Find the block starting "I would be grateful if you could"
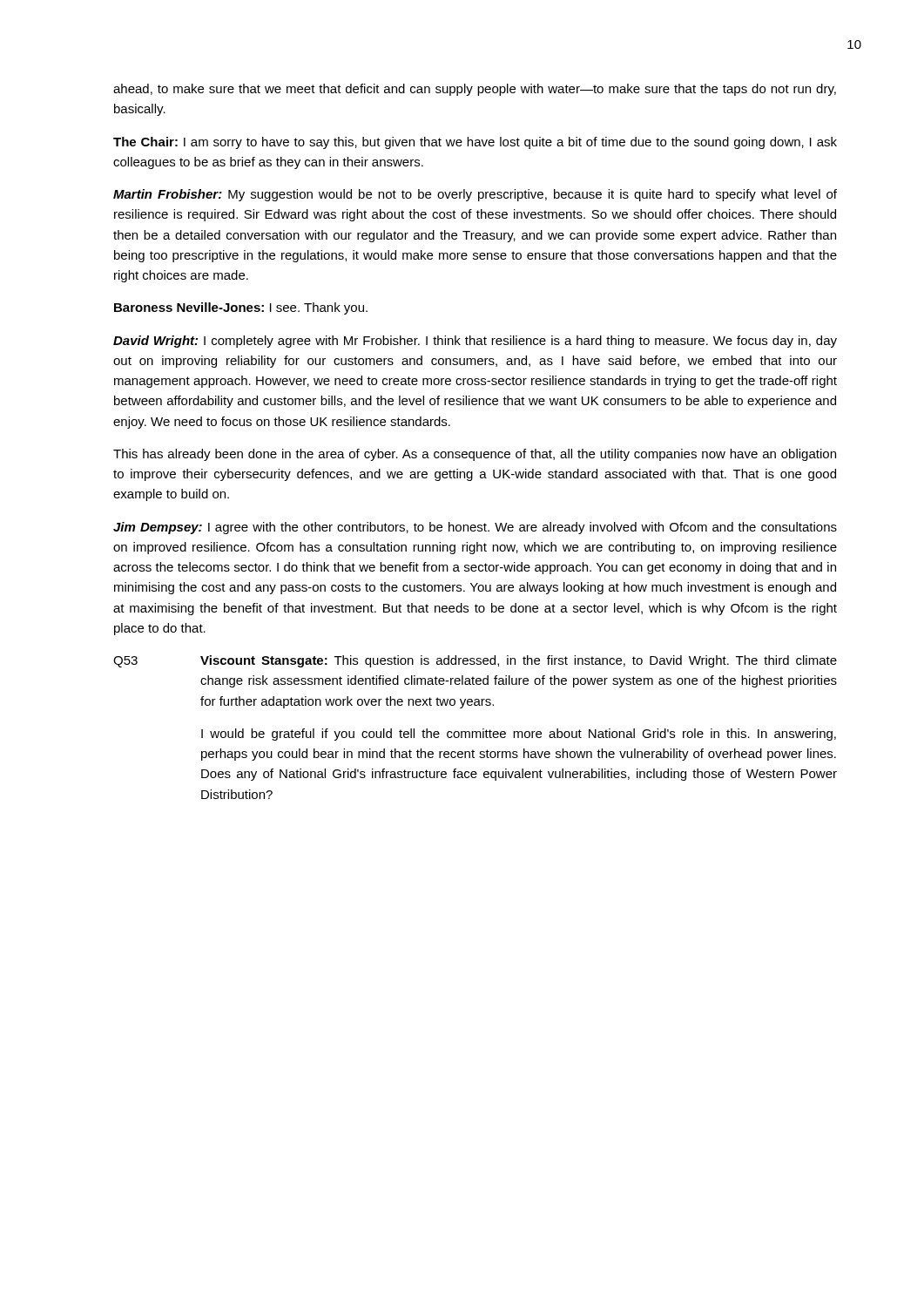The height and width of the screenshot is (1307, 924). [x=519, y=763]
